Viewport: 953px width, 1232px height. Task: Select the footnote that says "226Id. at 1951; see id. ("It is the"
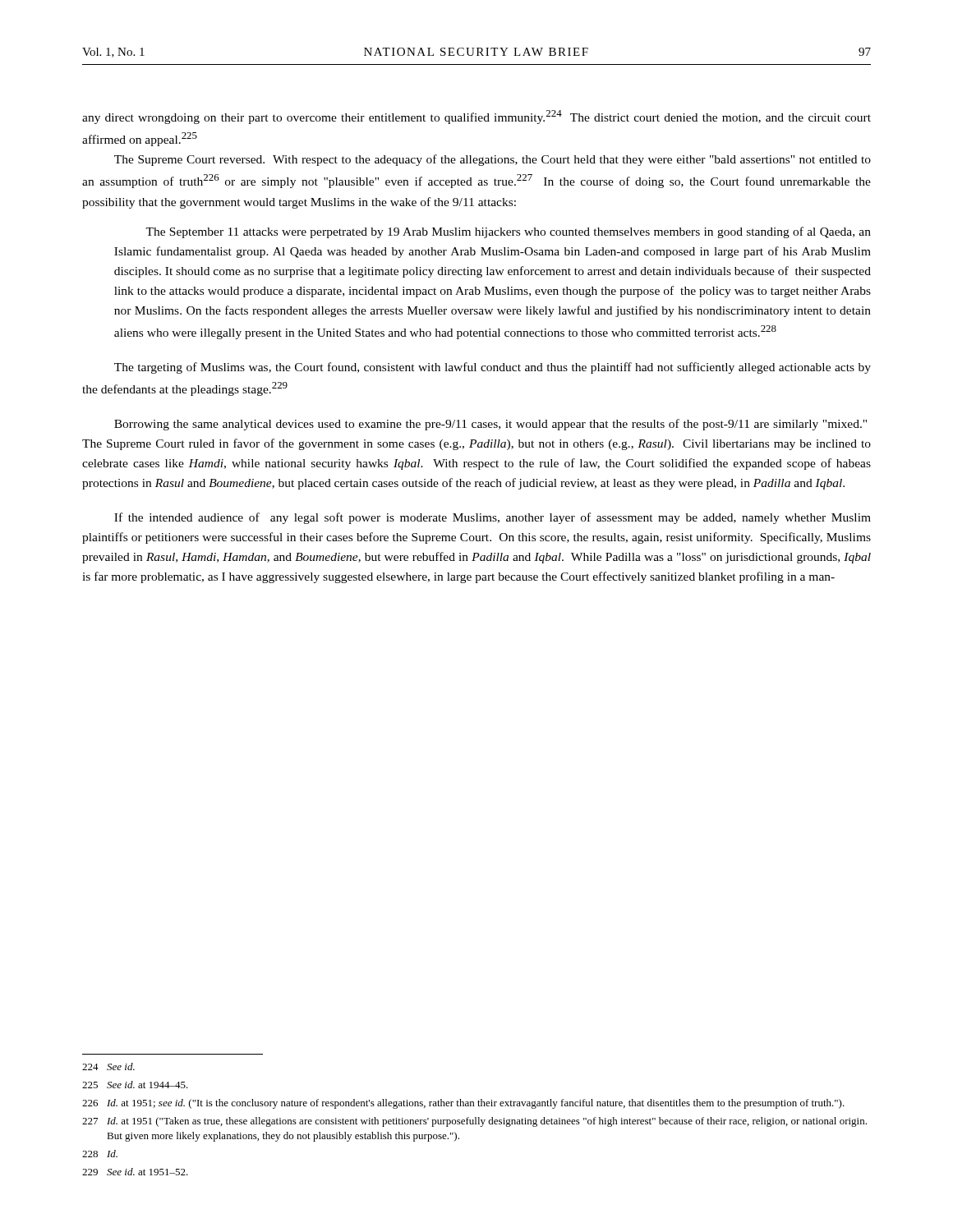(475, 1103)
